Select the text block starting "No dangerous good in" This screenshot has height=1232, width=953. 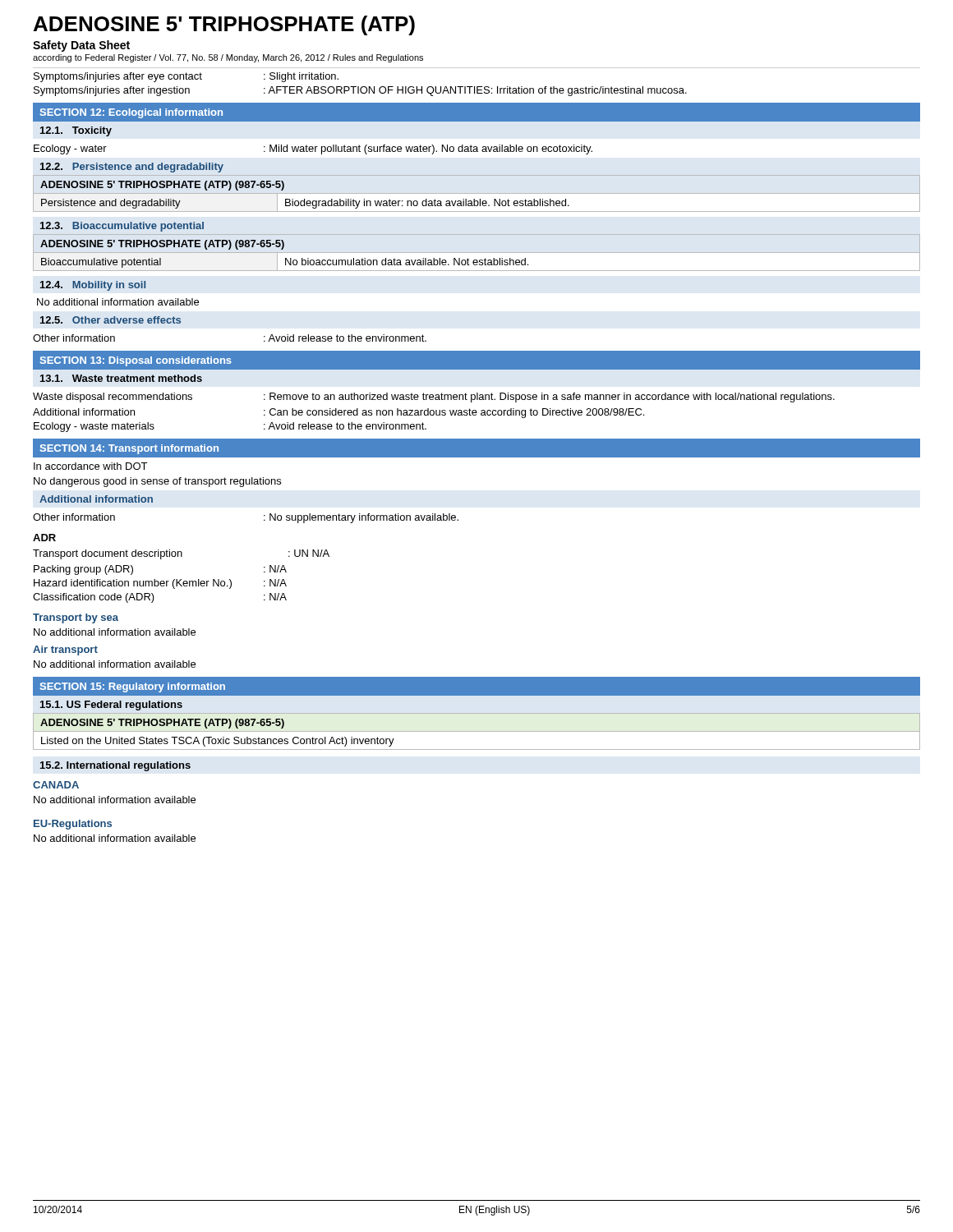coord(157,481)
